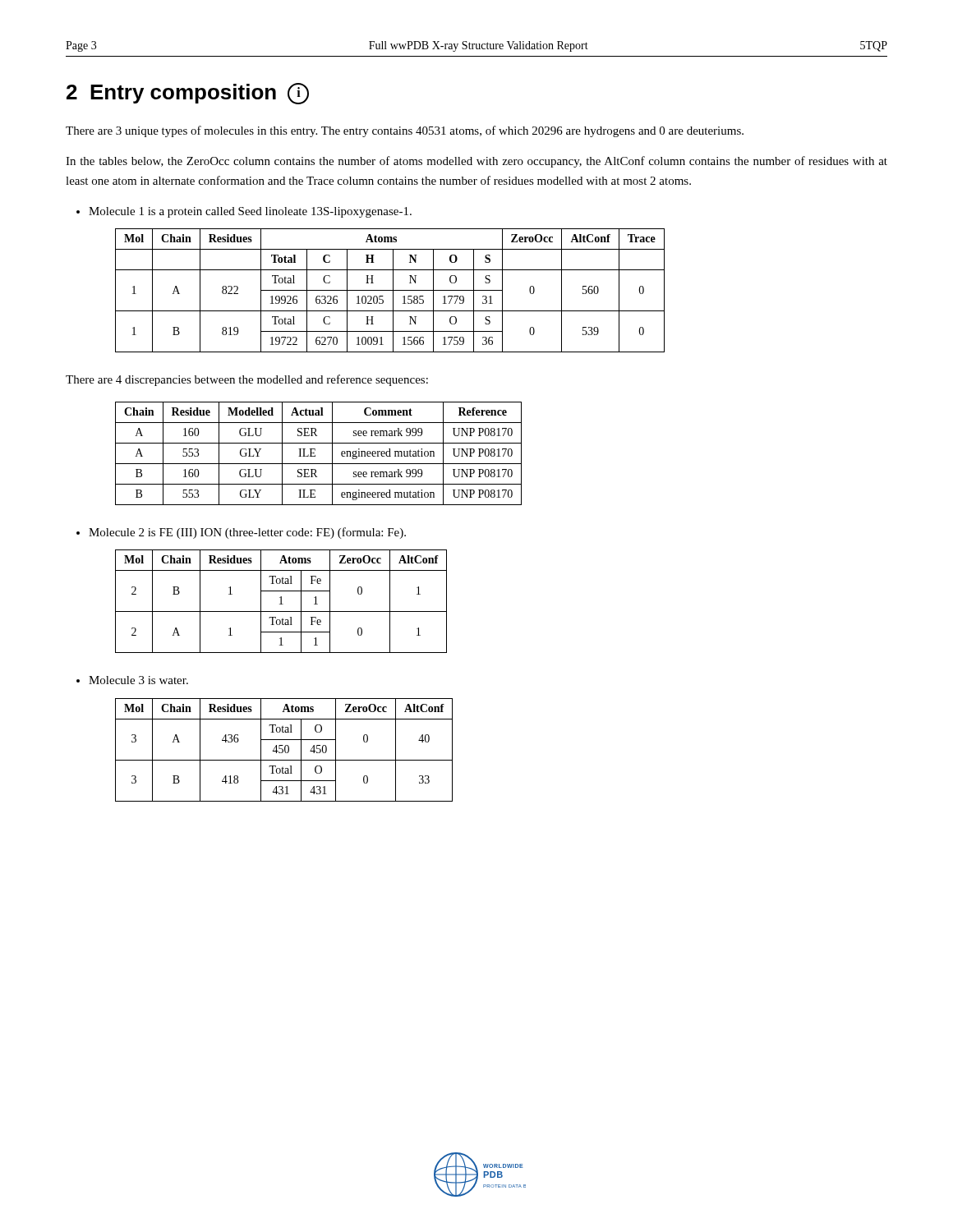Click on the text block that reads "There are 4"

tap(247, 380)
